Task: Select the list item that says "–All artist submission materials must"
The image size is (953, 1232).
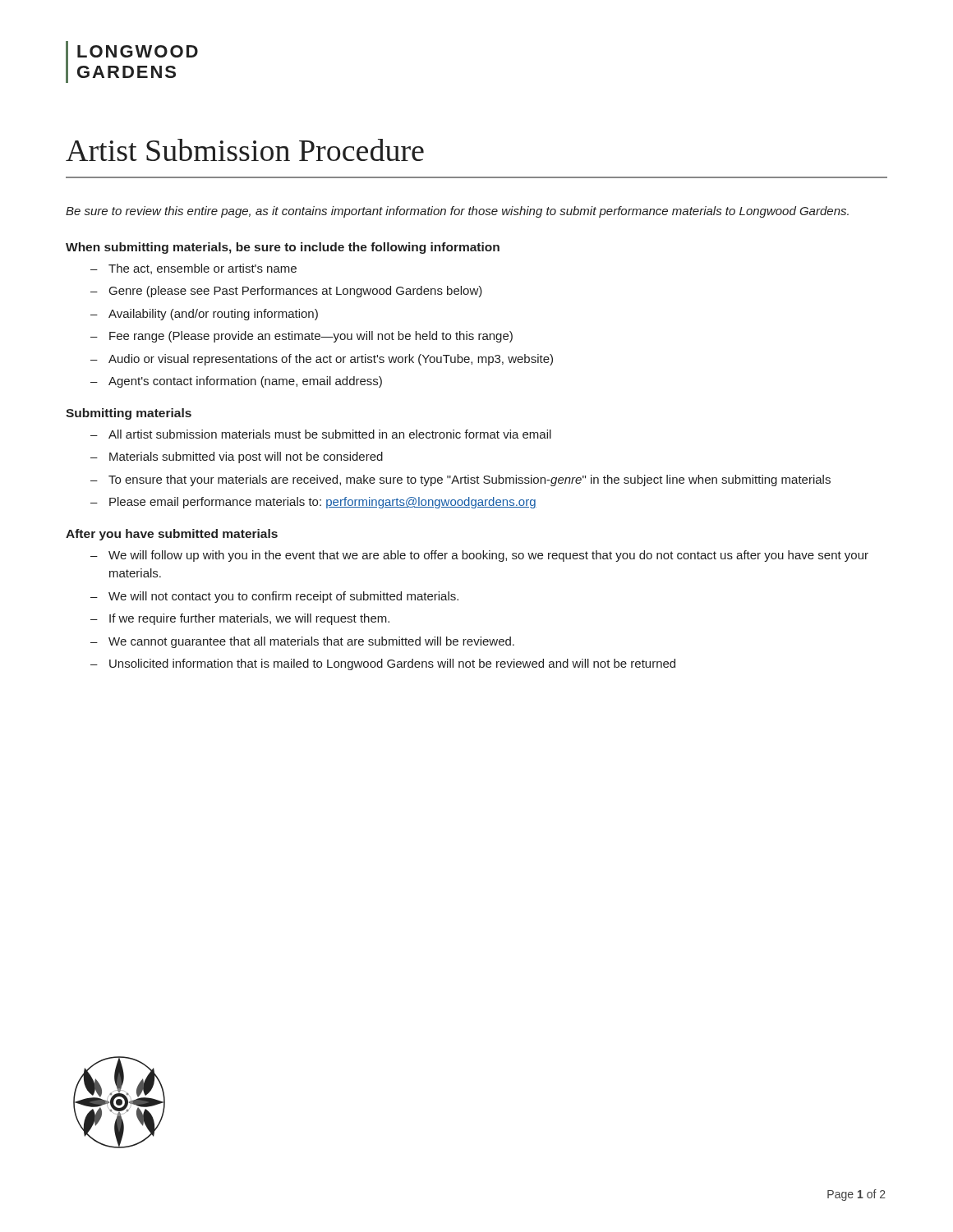Action: 476,435
